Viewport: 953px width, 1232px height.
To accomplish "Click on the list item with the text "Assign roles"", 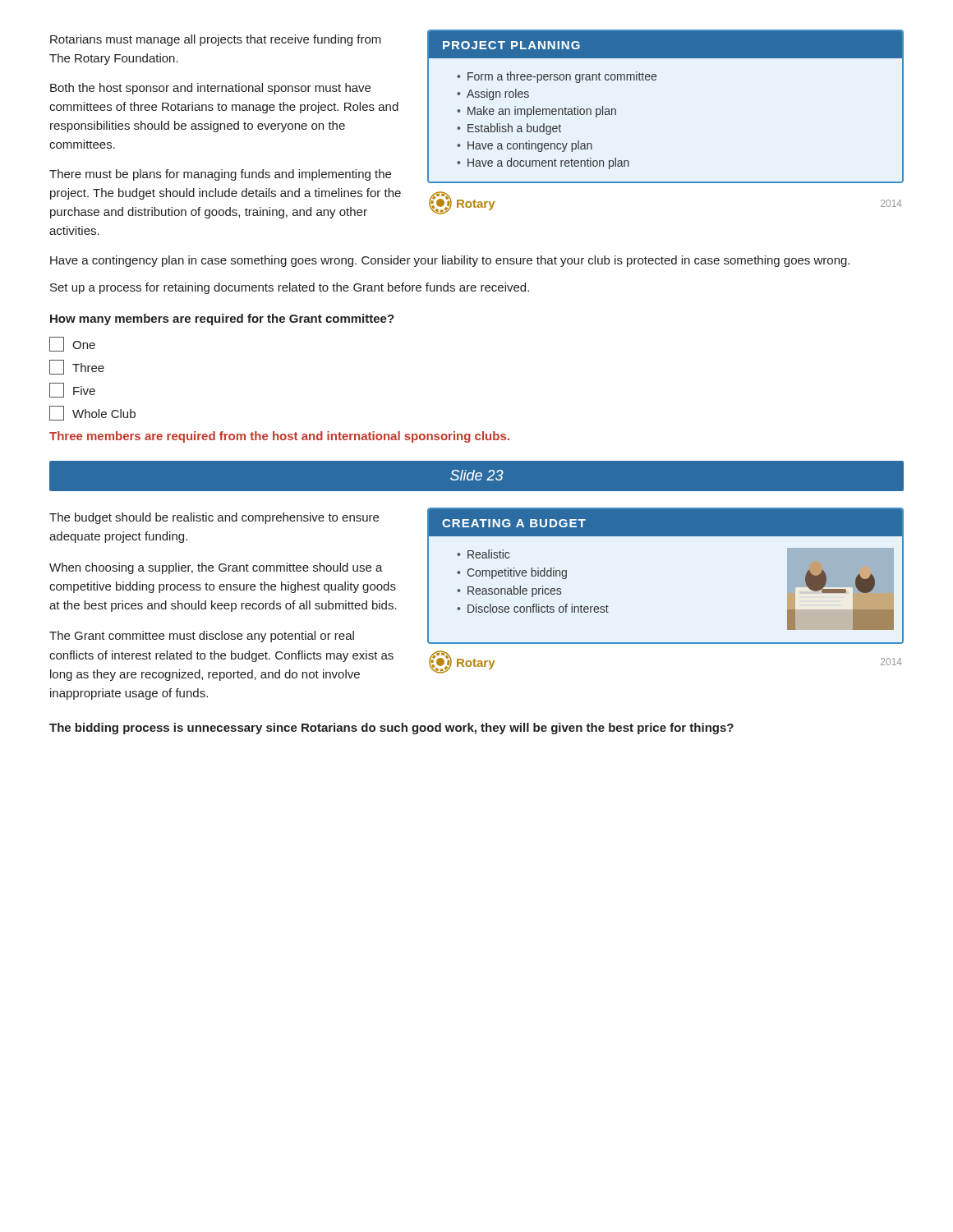I will tap(498, 94).
